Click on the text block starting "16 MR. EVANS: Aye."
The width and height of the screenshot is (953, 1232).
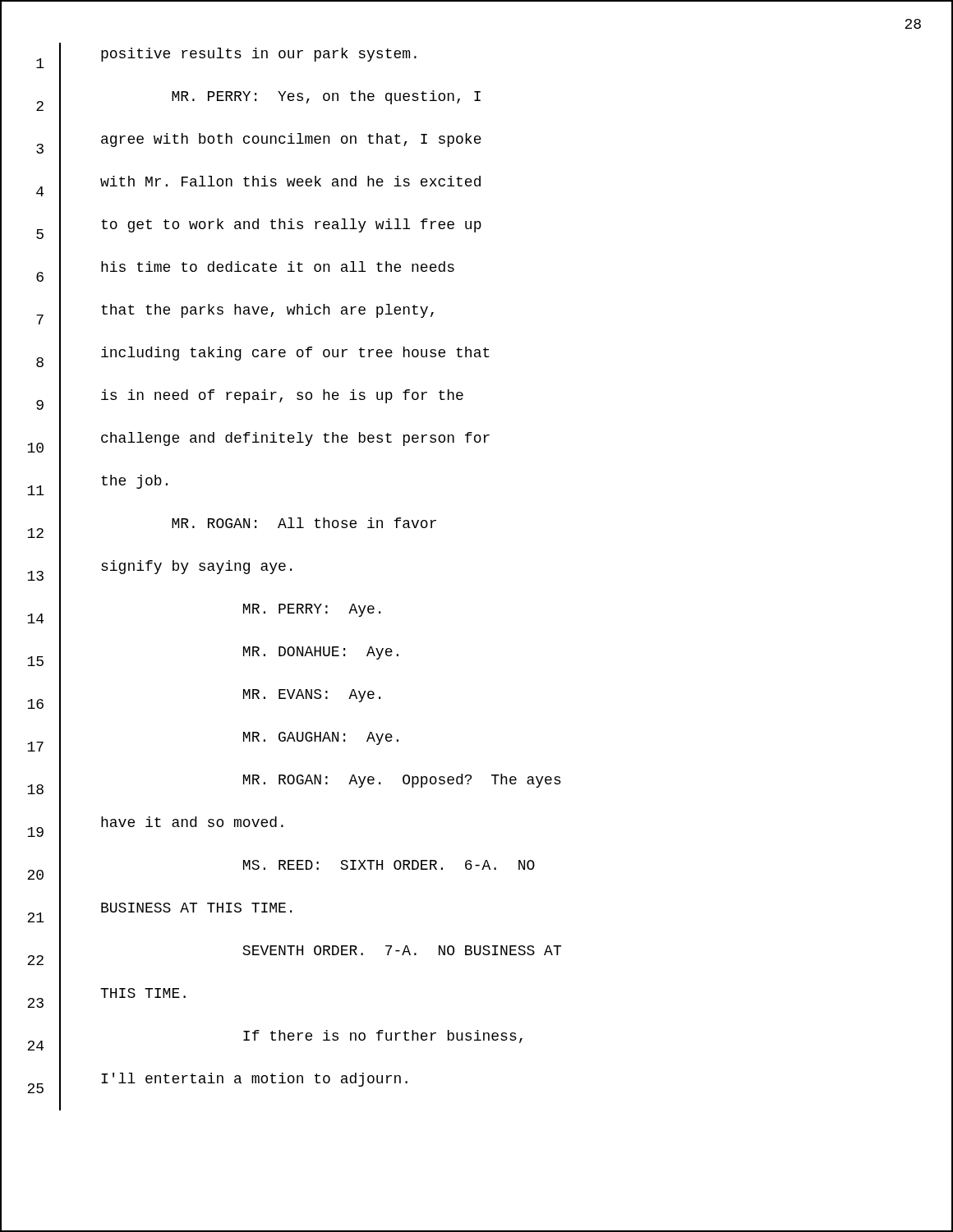pos(60,704)
